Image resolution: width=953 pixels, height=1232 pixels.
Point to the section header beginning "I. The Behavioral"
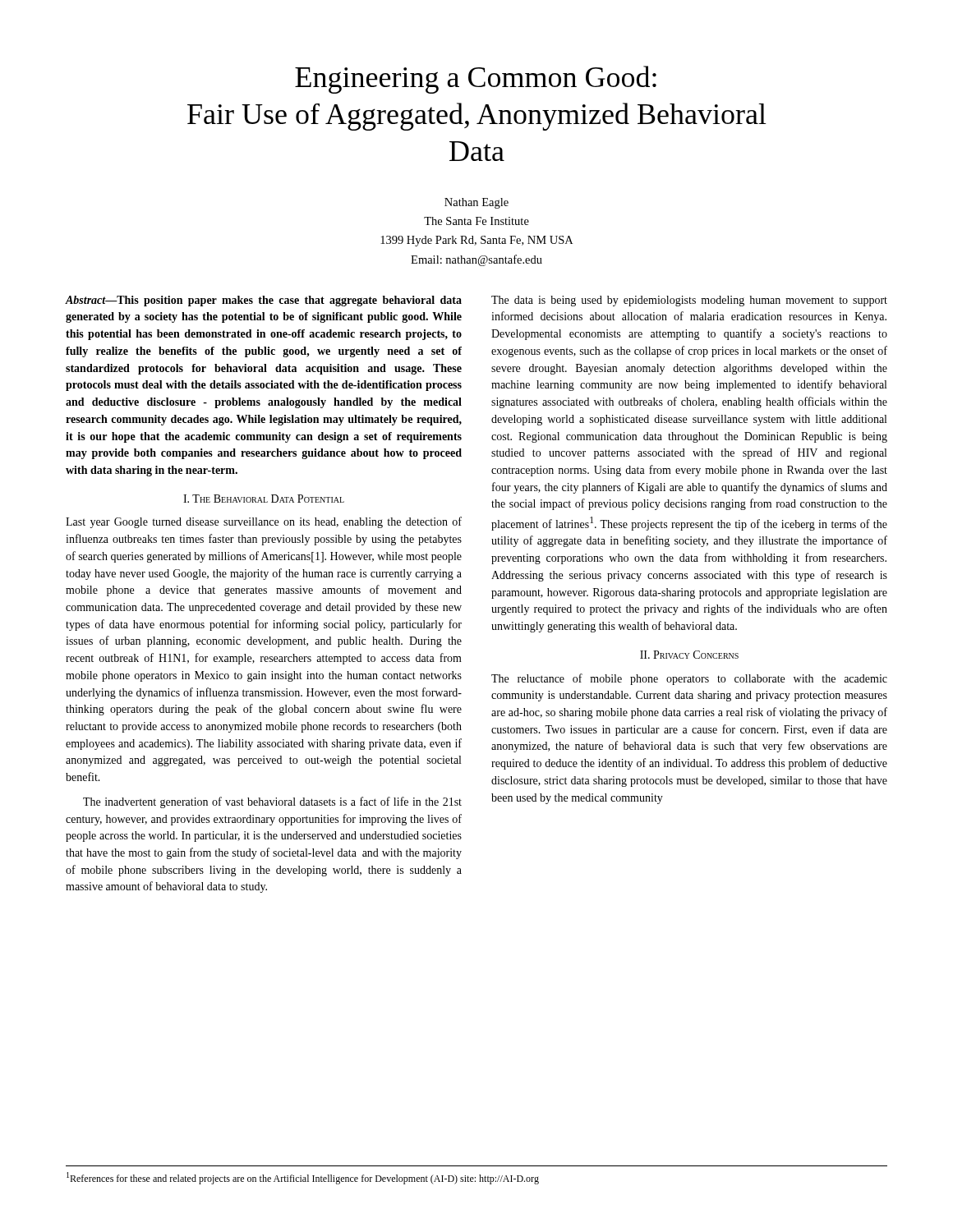pyautogui.click(x=264, y=499)
